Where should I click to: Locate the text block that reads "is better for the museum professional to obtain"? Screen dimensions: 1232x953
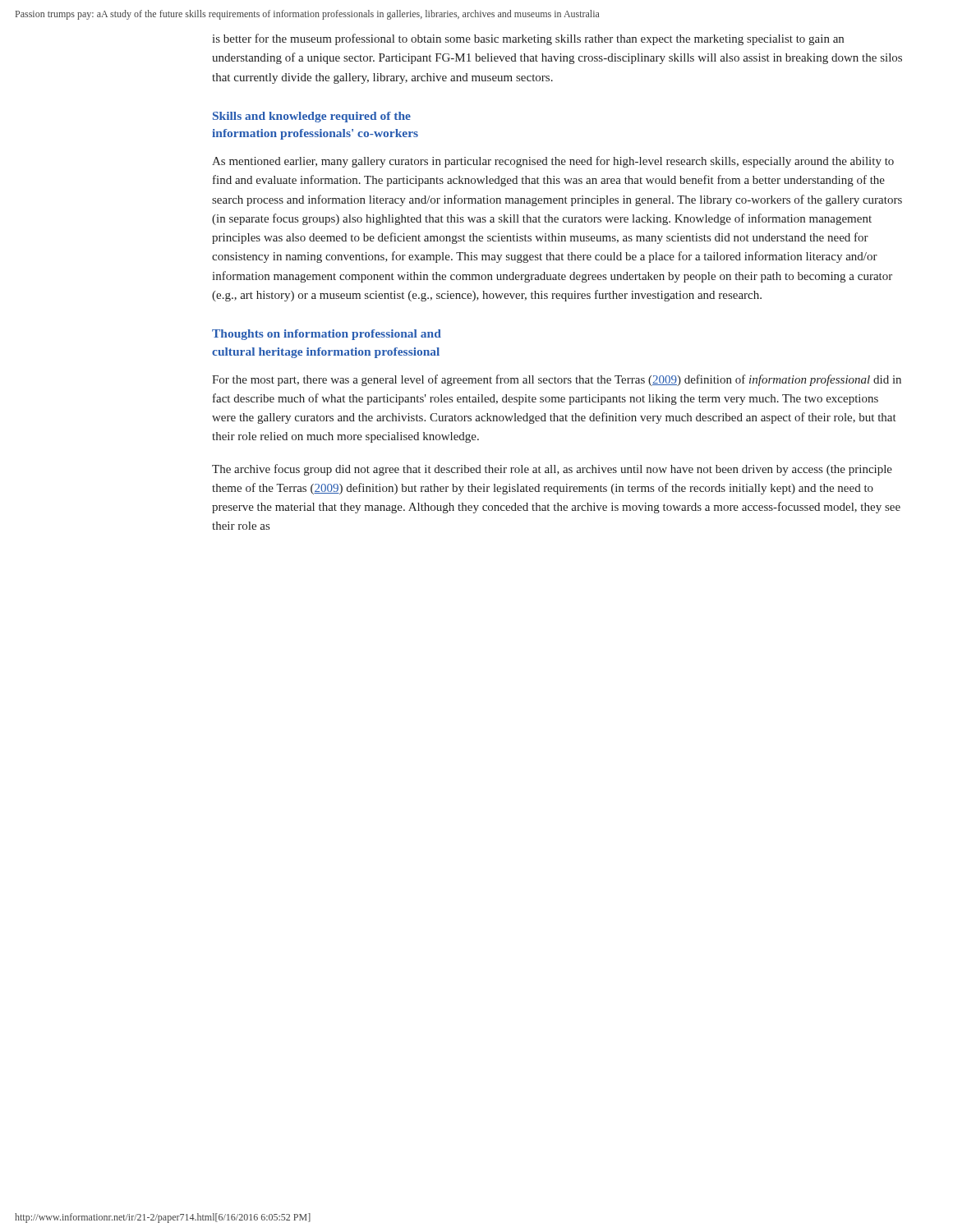557,58
